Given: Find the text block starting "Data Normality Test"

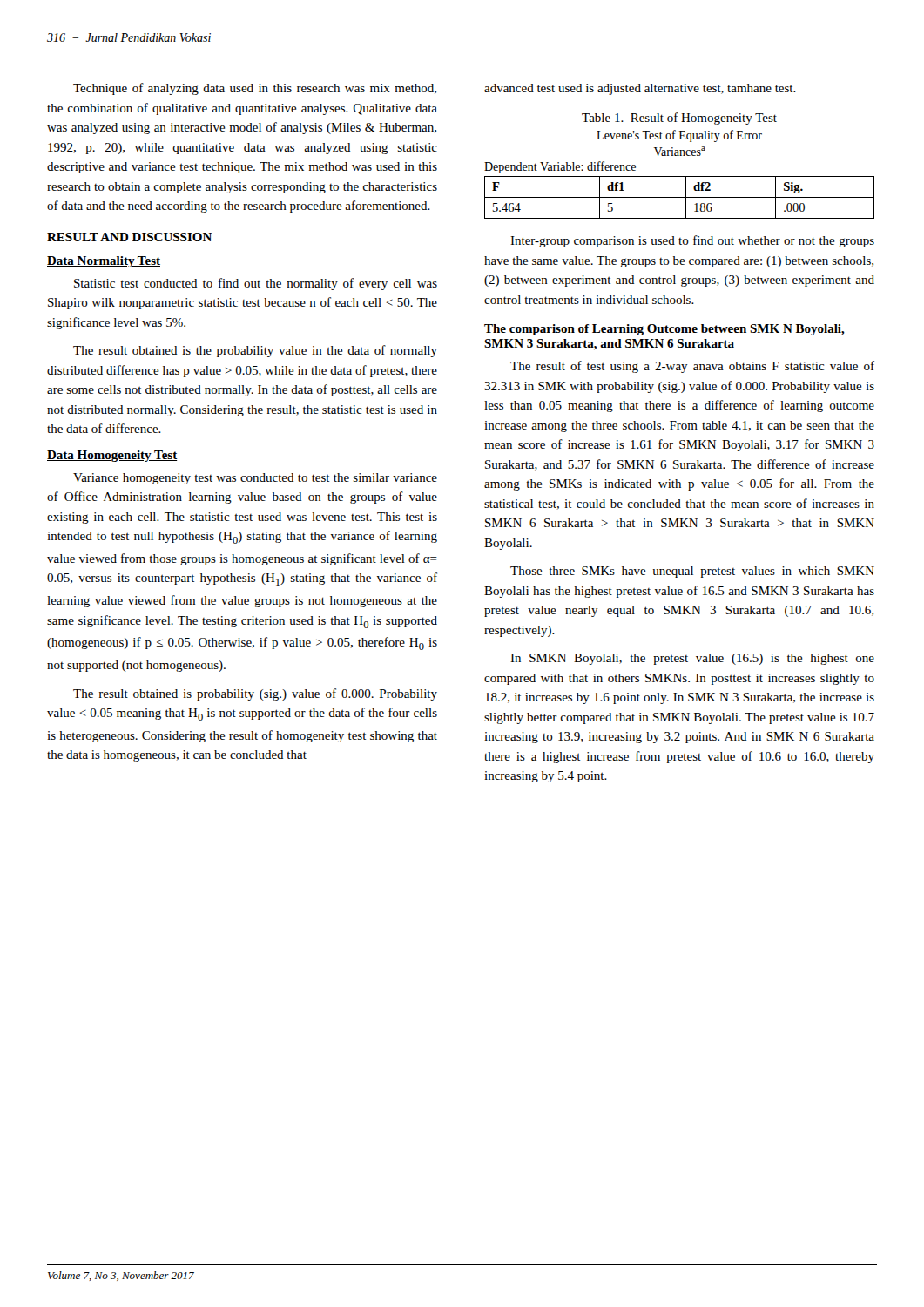Looking at the screenshot, I should [104, 260].
